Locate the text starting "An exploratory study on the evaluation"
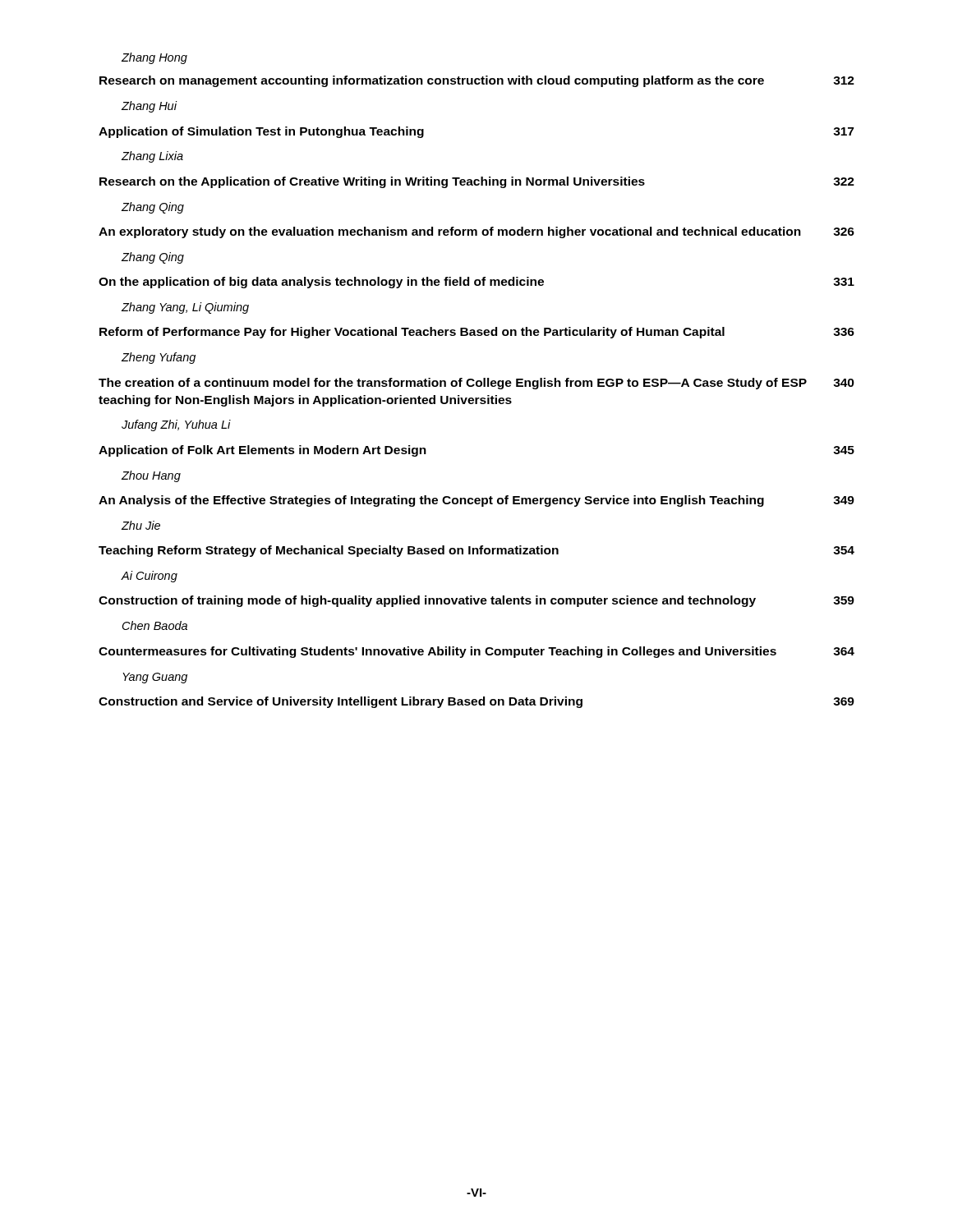Image resolution: width=953 pixels, height=1232 pixels. [476, 232]
